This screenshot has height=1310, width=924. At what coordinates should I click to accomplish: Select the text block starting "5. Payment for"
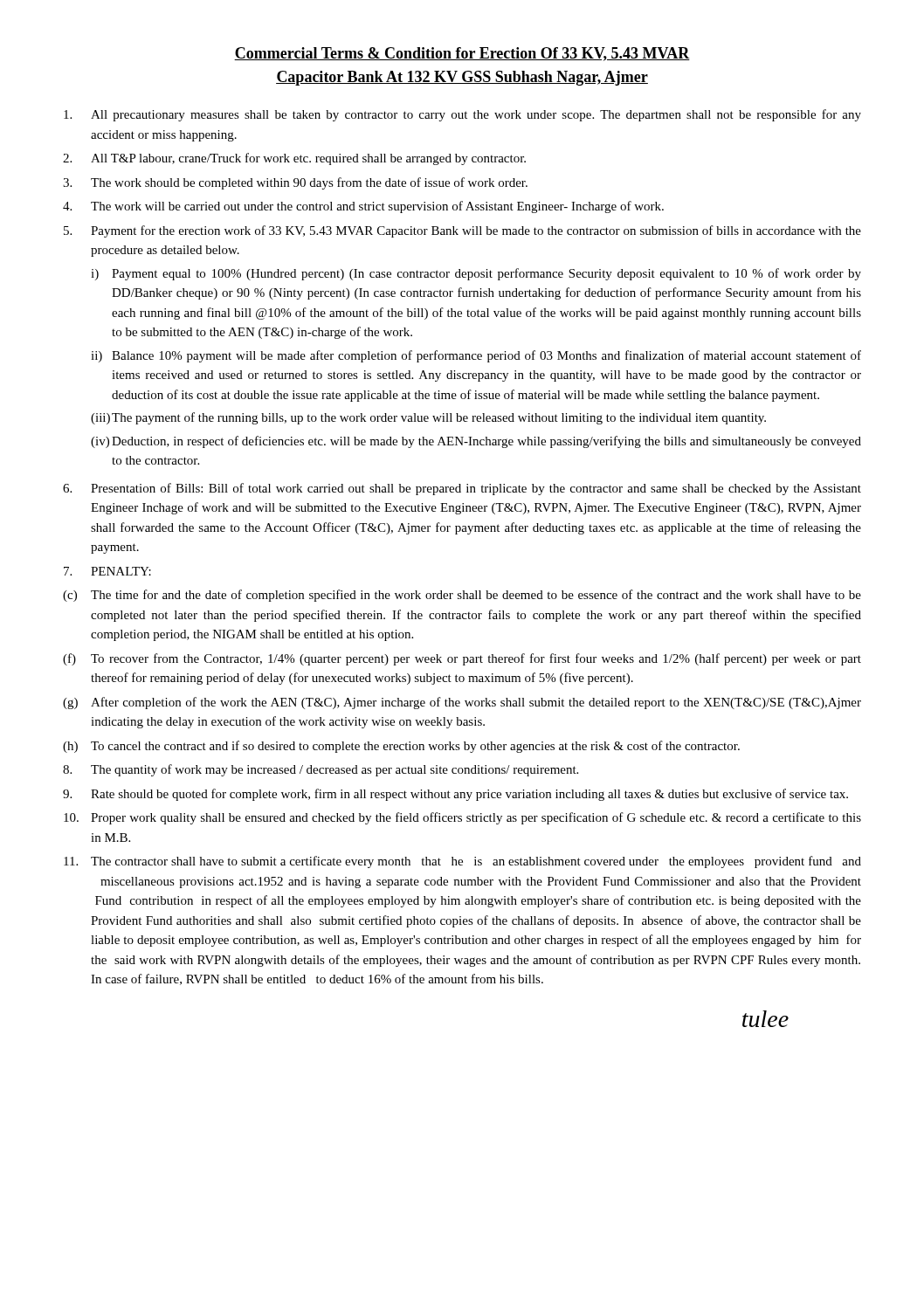(x=462, y=347)
